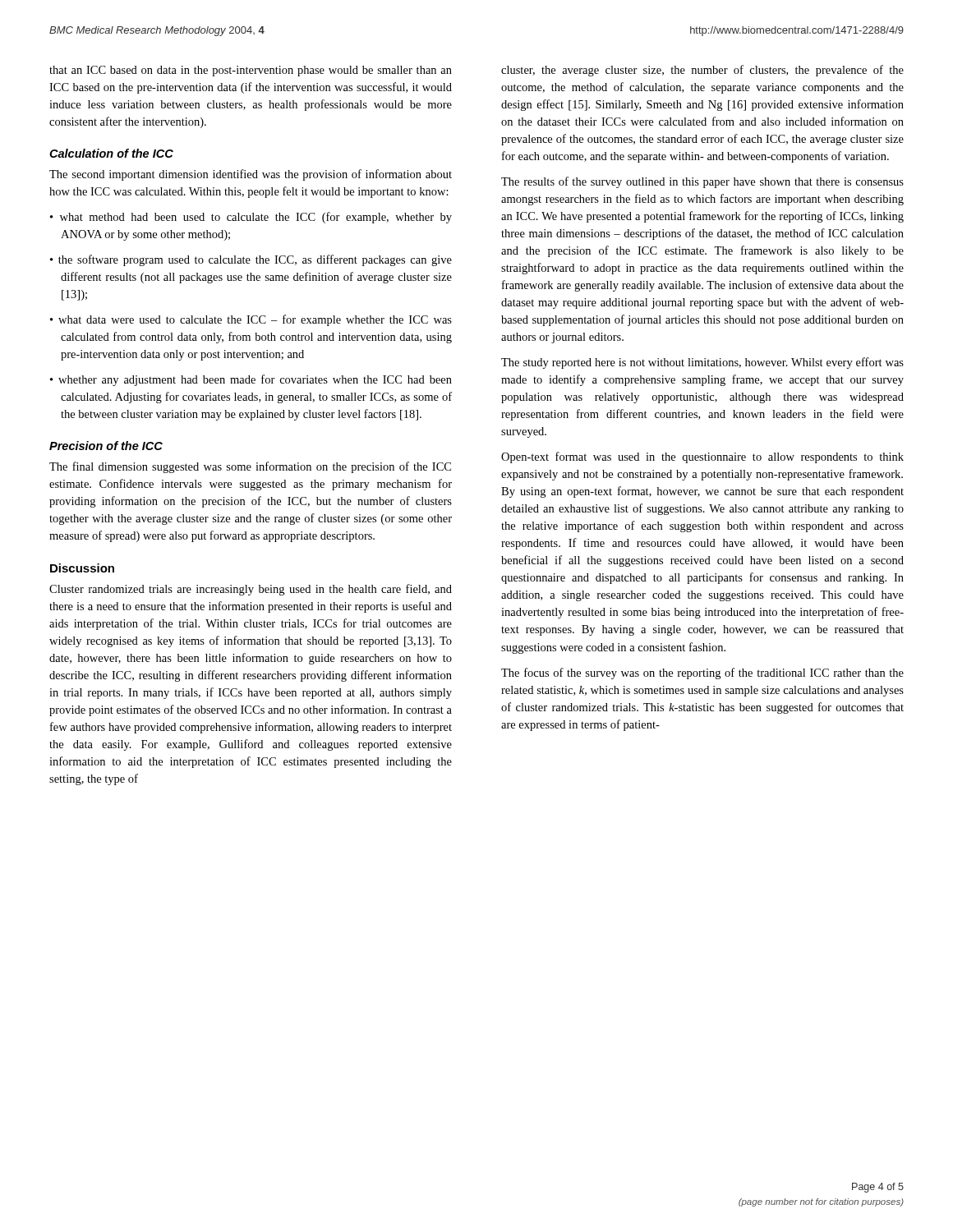Locate the block of text that opens with "that an ICC based on"
The height and width of the screenshot is (1232, 953).
251,96
